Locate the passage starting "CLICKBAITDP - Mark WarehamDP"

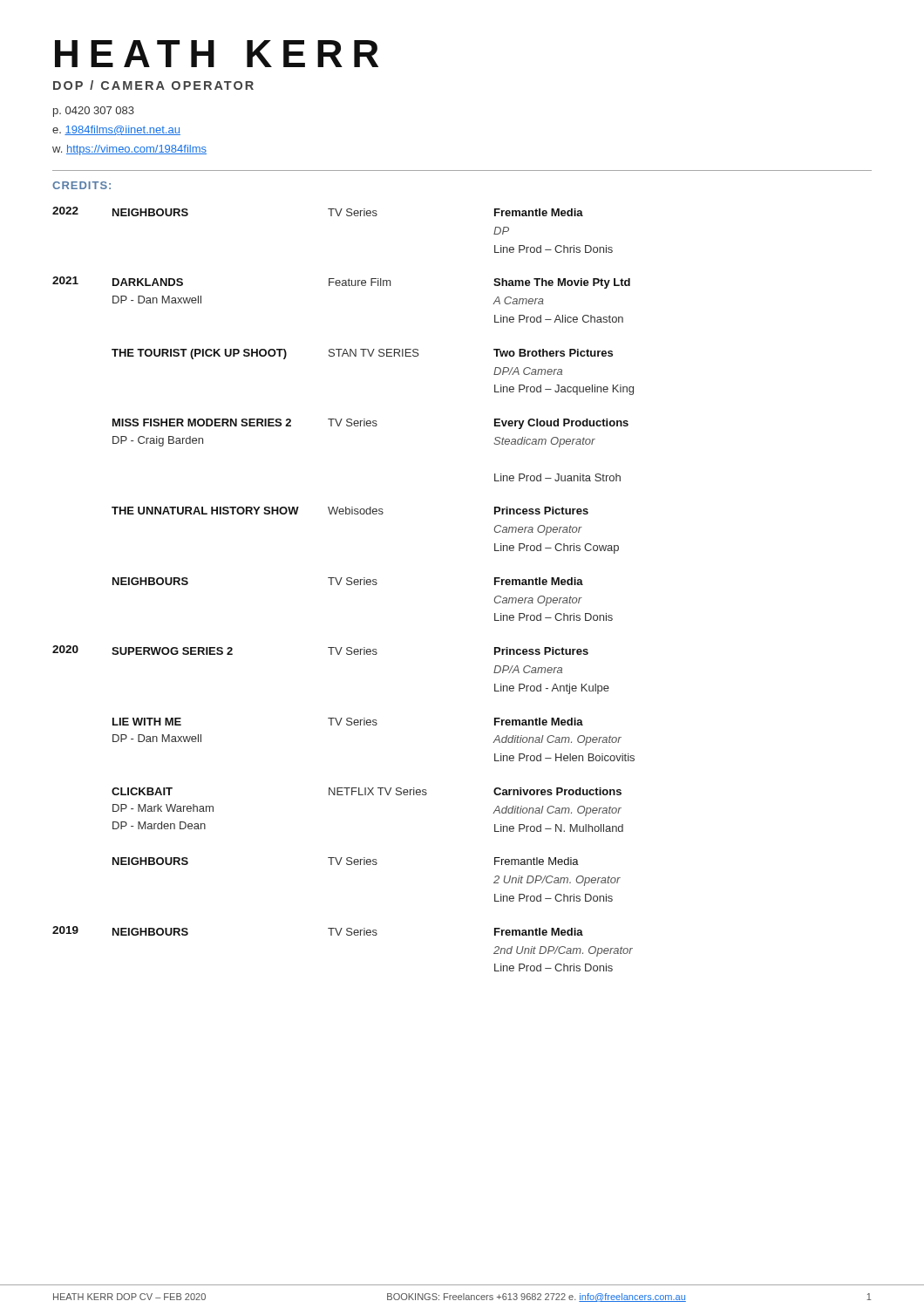point(492,810)
